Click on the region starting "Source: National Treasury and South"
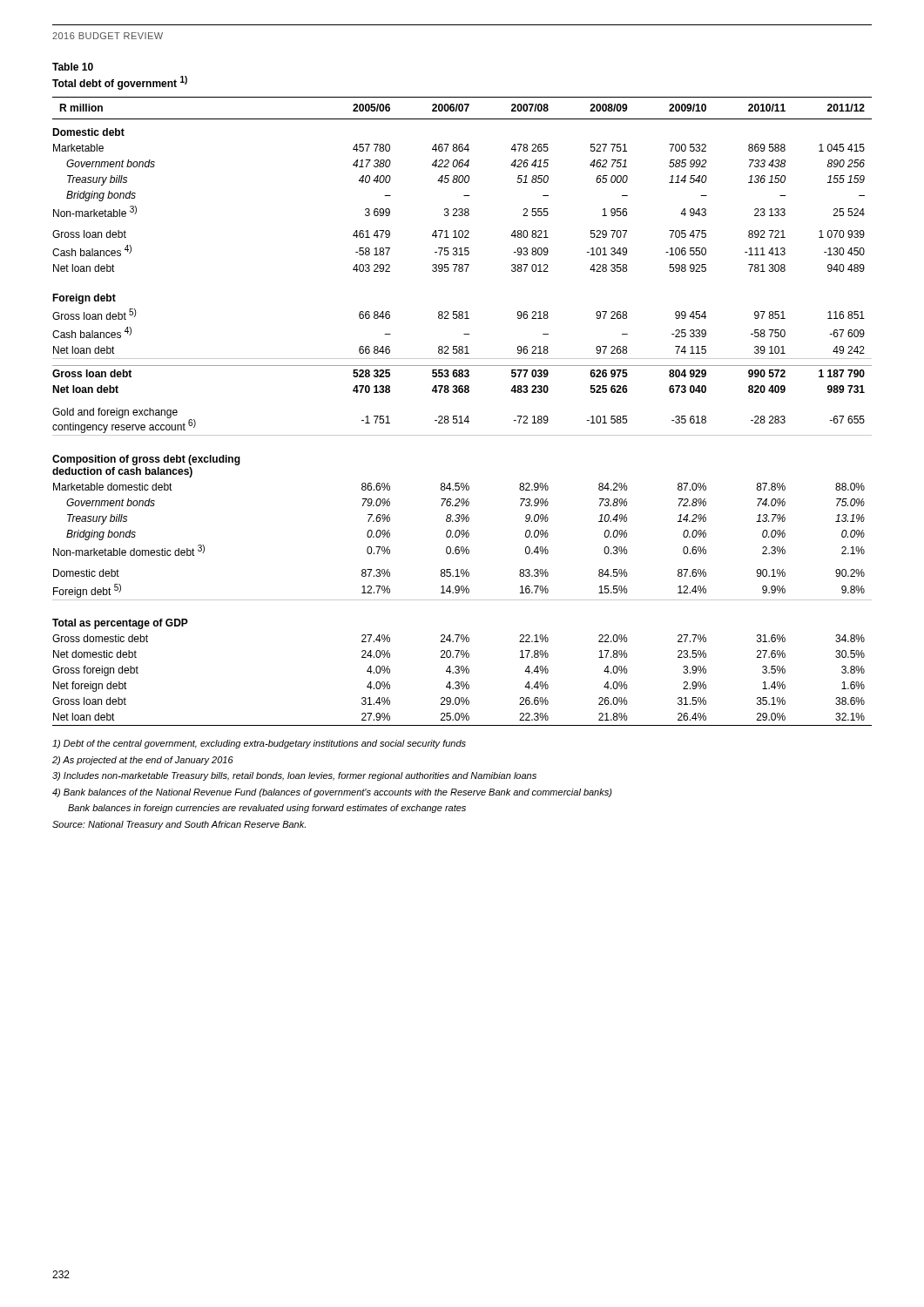 (x=179, y=825)
